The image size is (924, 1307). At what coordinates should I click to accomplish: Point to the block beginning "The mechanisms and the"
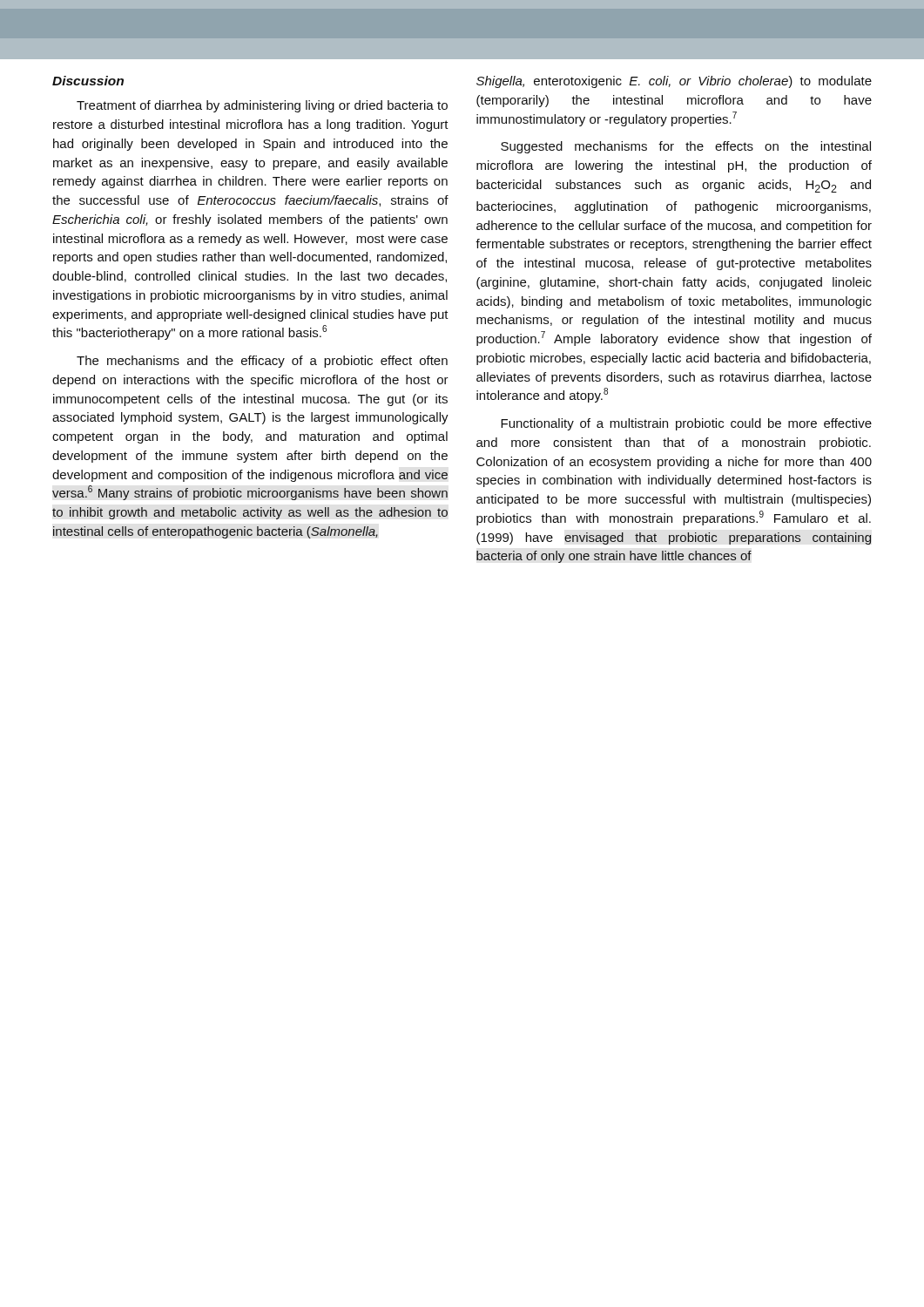pyautogui.click(x=250, y=446)
